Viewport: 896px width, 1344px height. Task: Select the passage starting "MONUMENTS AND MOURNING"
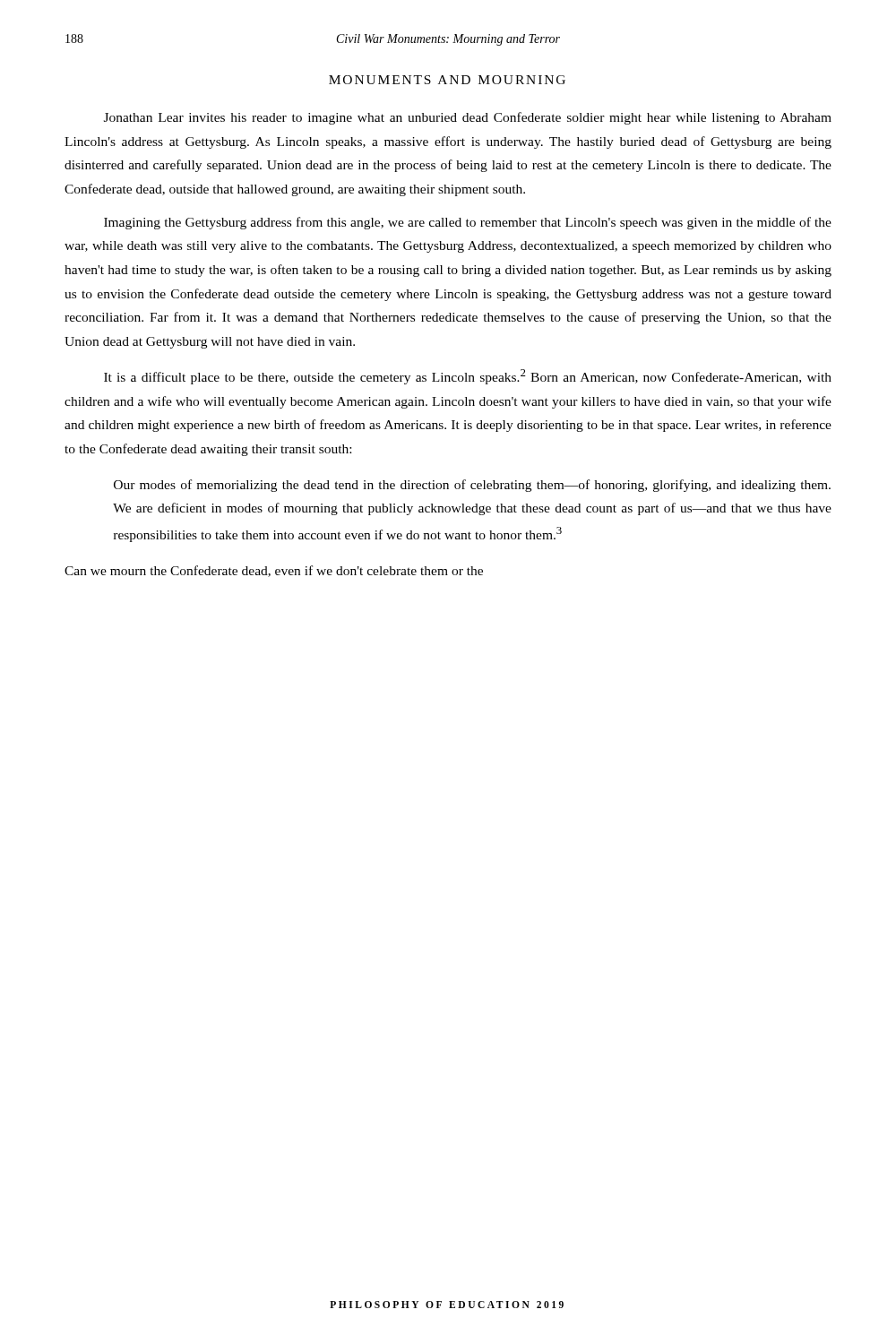point(448,79)
